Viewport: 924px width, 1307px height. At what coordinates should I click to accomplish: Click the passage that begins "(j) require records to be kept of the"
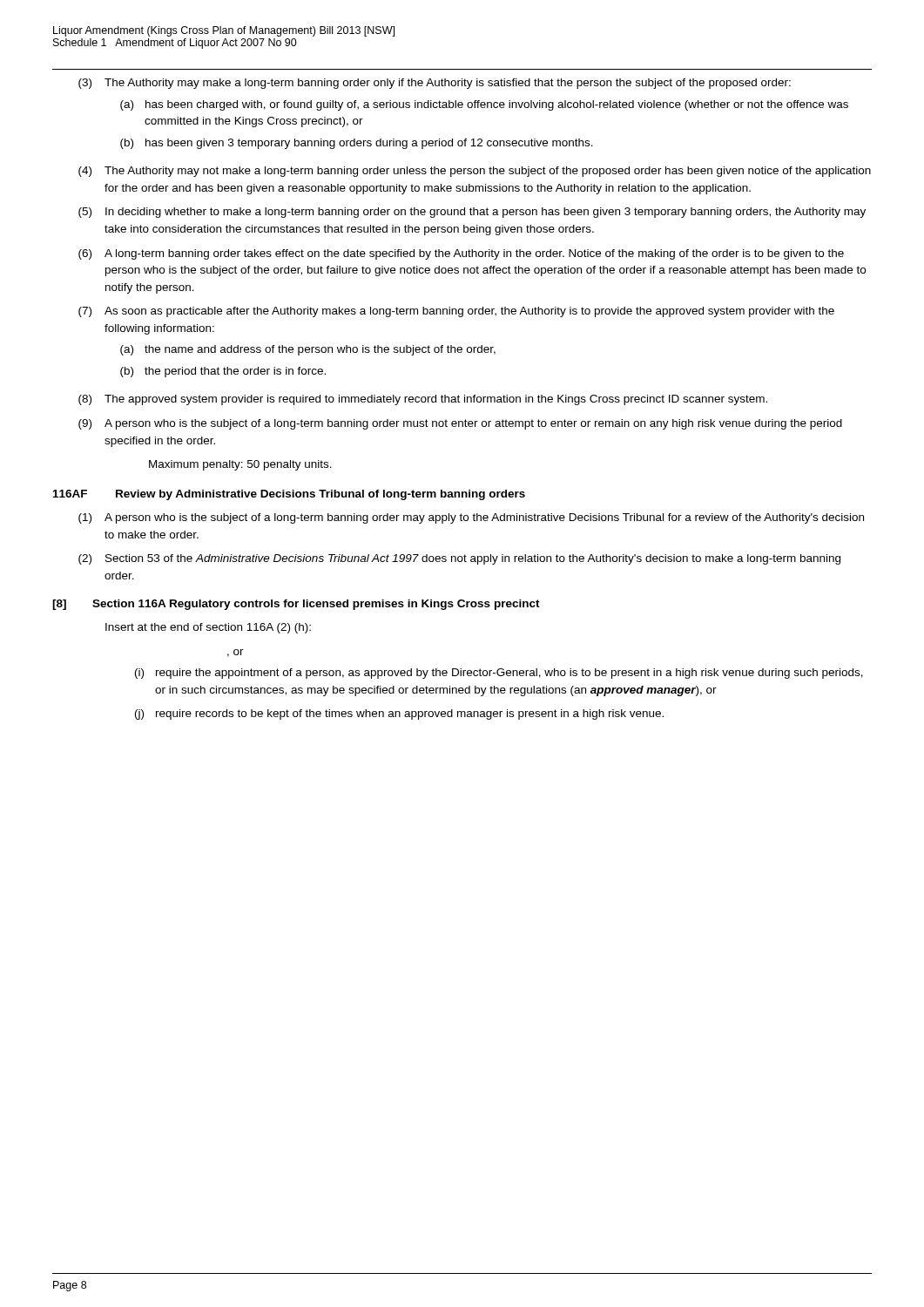click(x=488, y=714)
